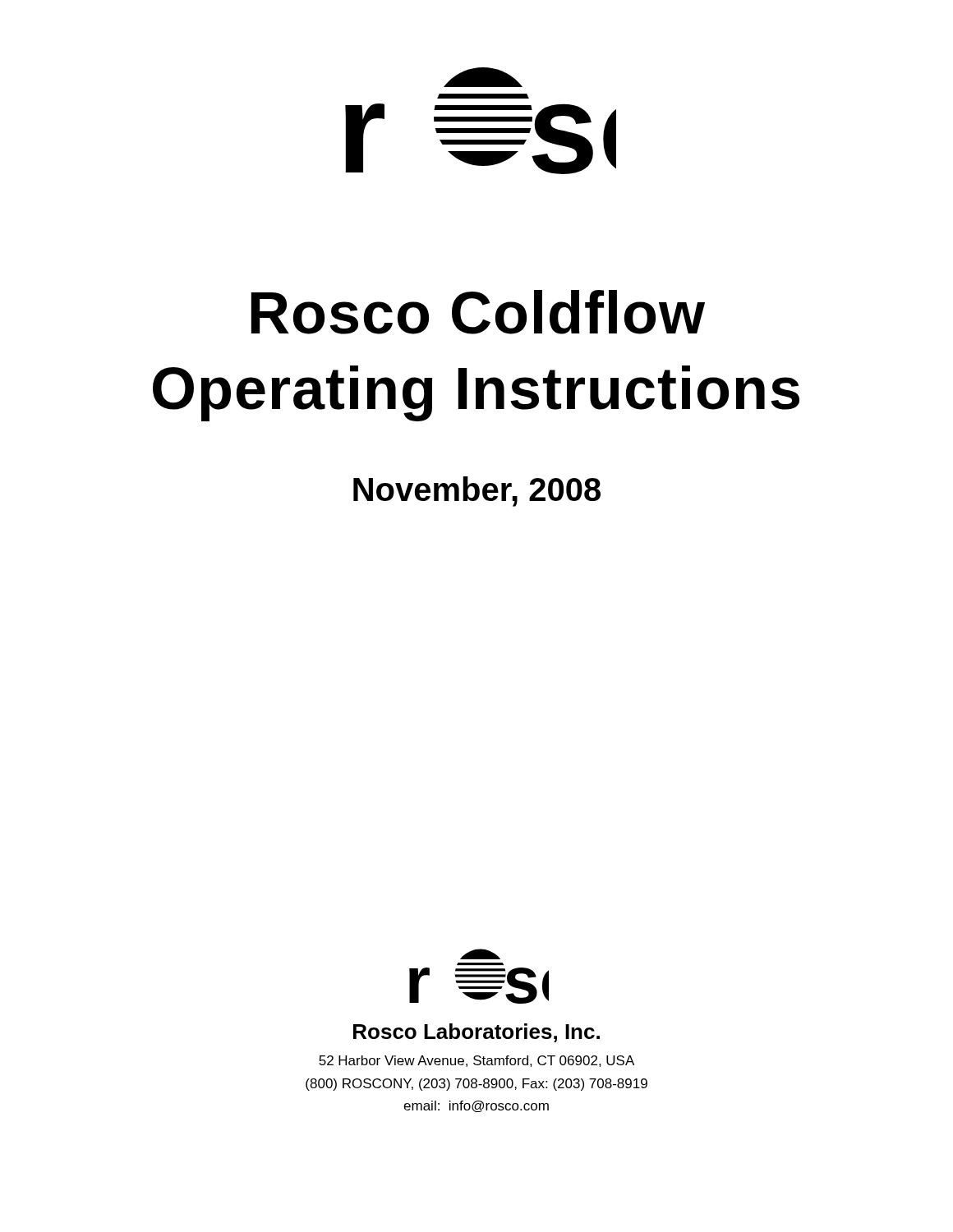This screenshot has height=1232, width=953.
Task: Where is the passage that starts "Rosco Laboratories, Inc. 52 Harbor View Avenue, Stamford,"?
Action: [x=476, y=1068]
